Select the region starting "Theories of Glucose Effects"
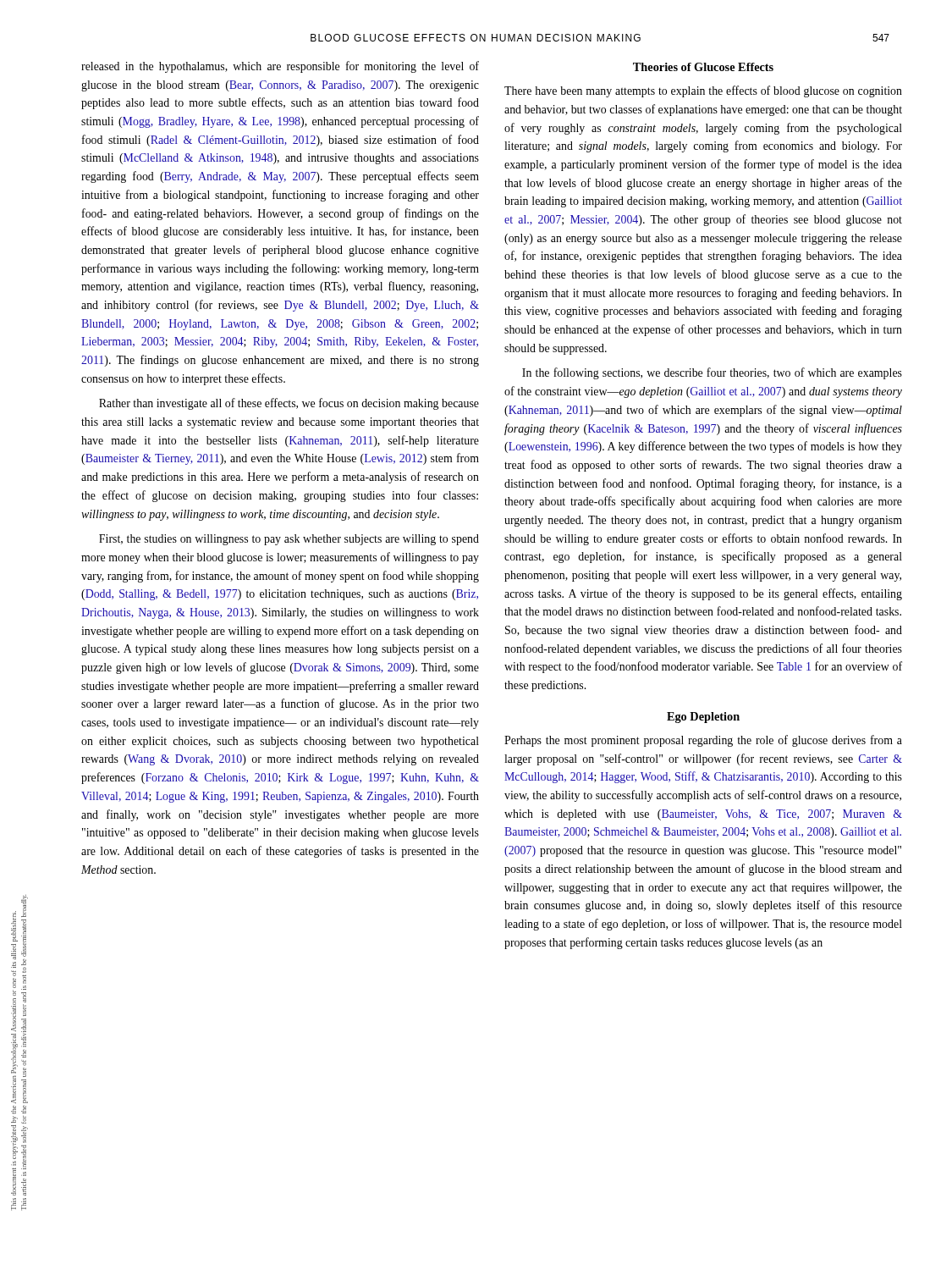This screenshot has width=952, height=1270. (703, 67)
